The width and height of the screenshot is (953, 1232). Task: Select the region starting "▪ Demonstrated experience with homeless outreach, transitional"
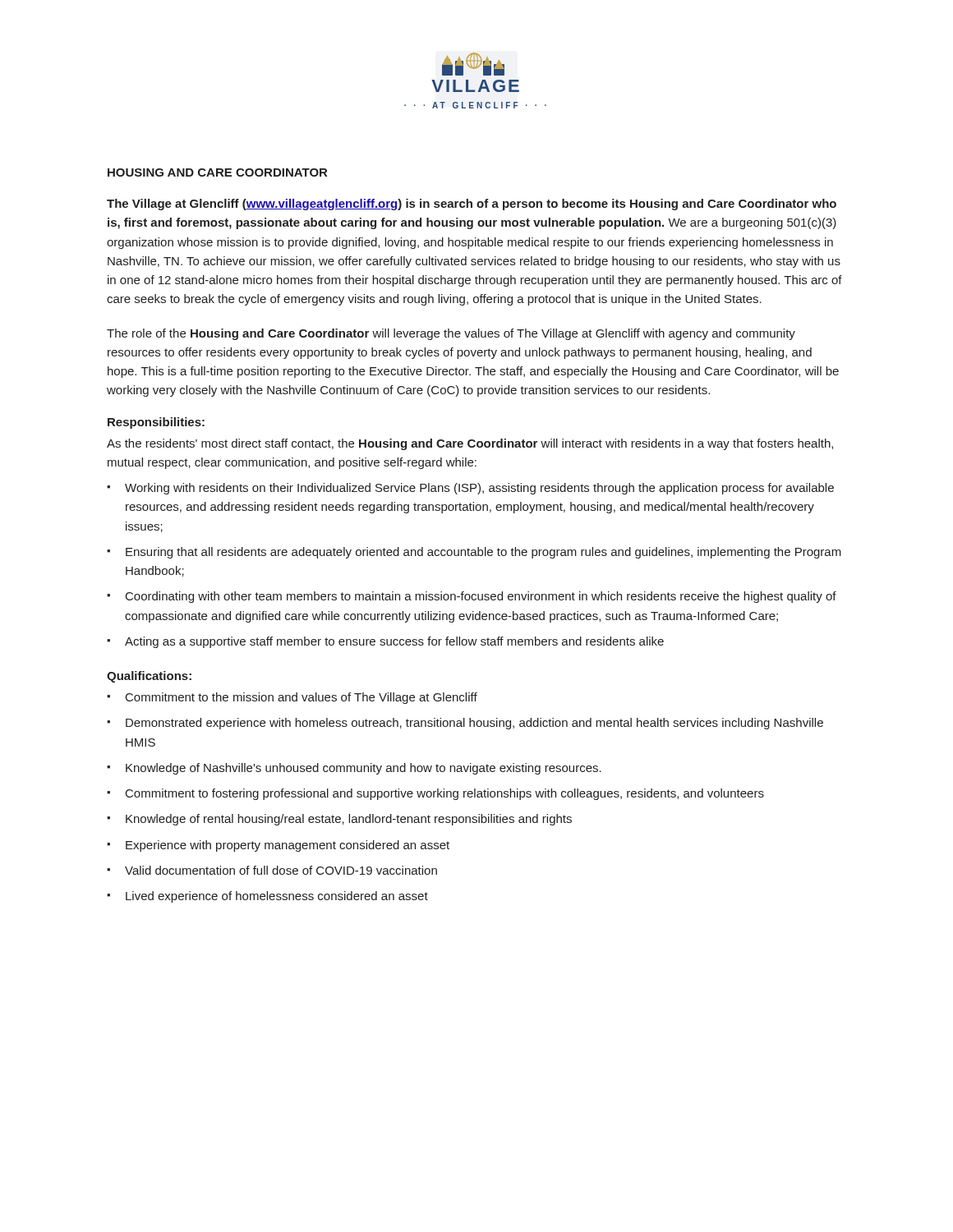[476, 732]
